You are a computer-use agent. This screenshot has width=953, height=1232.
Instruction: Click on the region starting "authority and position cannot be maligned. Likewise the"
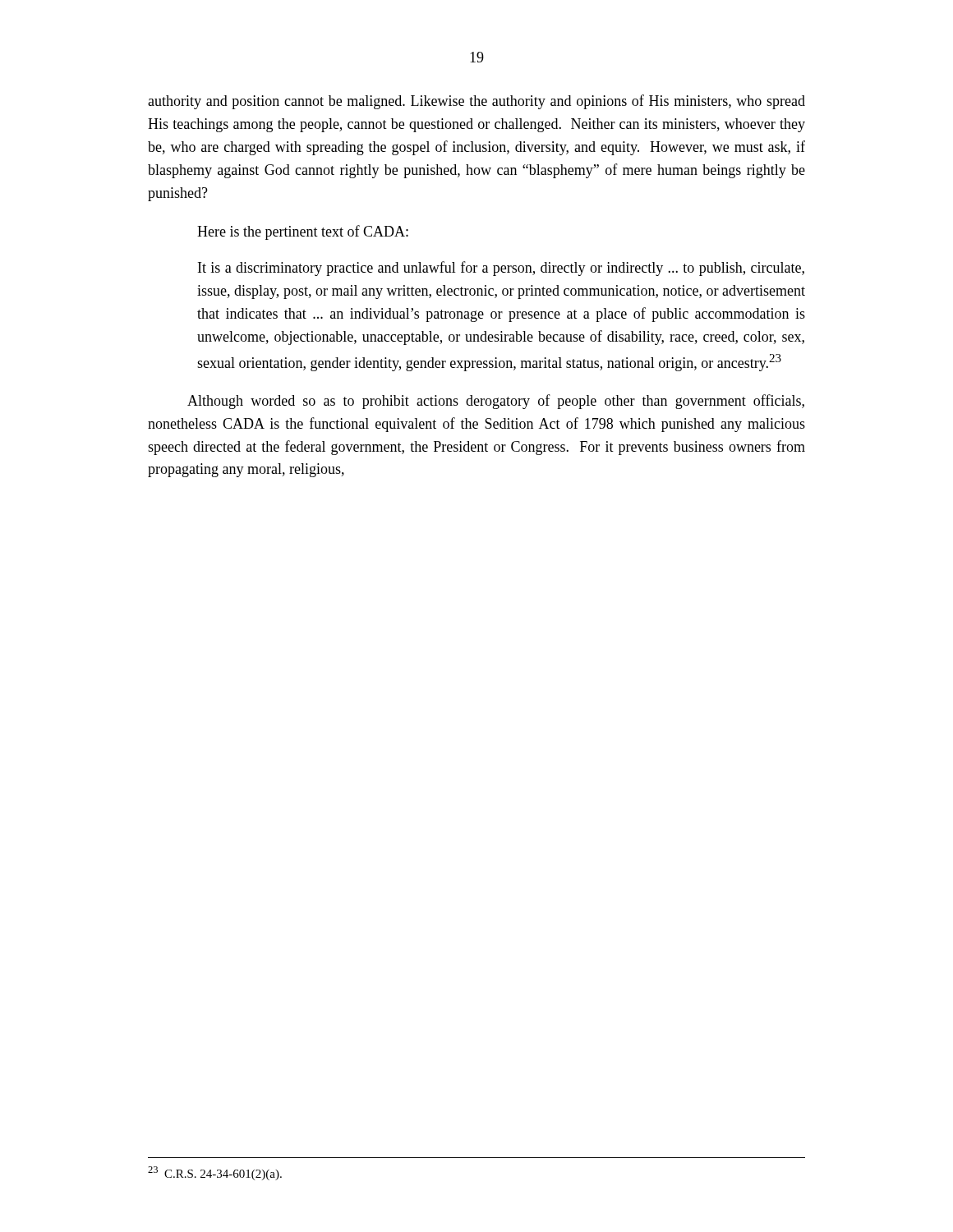coord(476,286)
